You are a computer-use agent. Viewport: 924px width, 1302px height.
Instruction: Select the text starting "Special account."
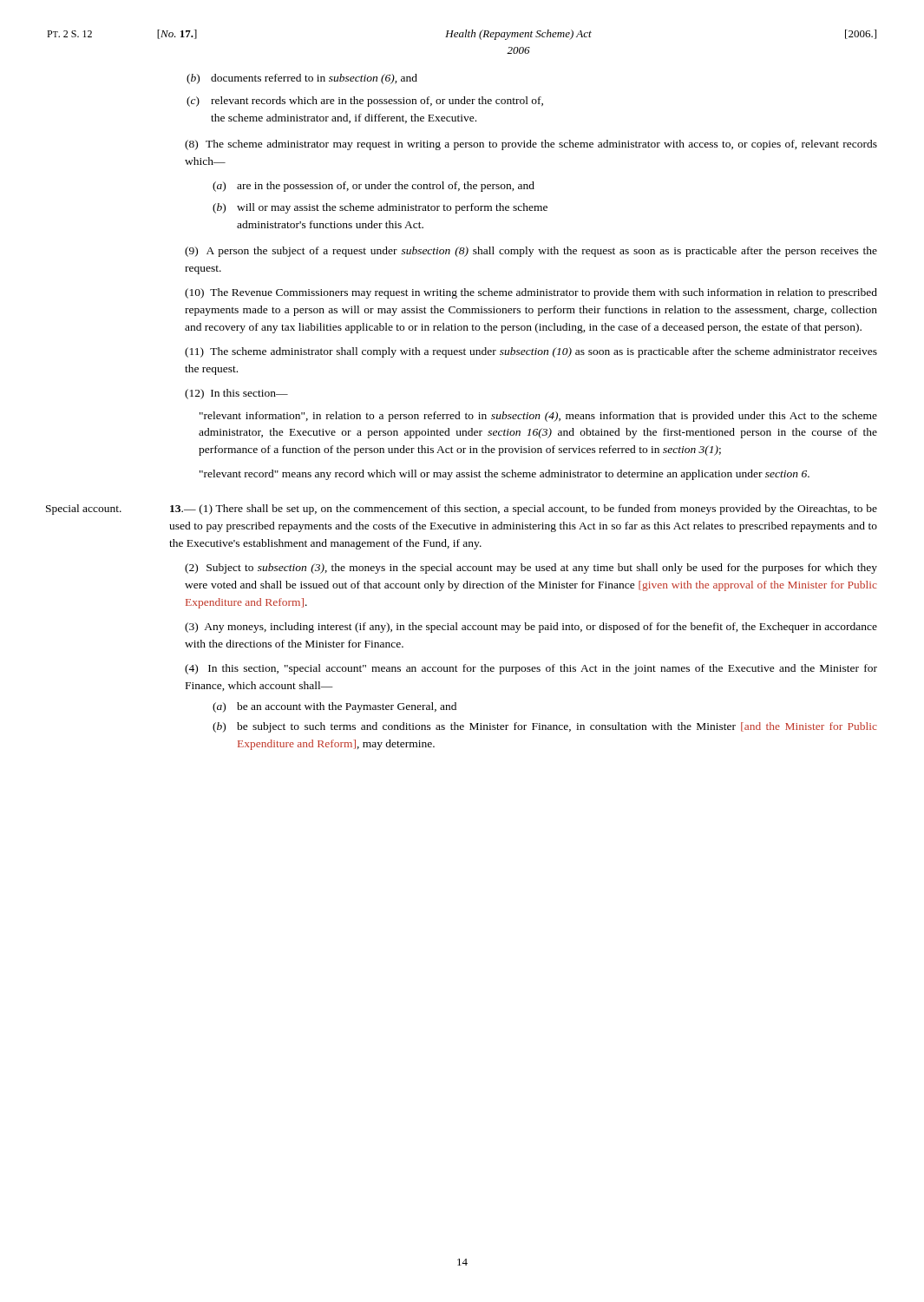[x=83, y=509]
